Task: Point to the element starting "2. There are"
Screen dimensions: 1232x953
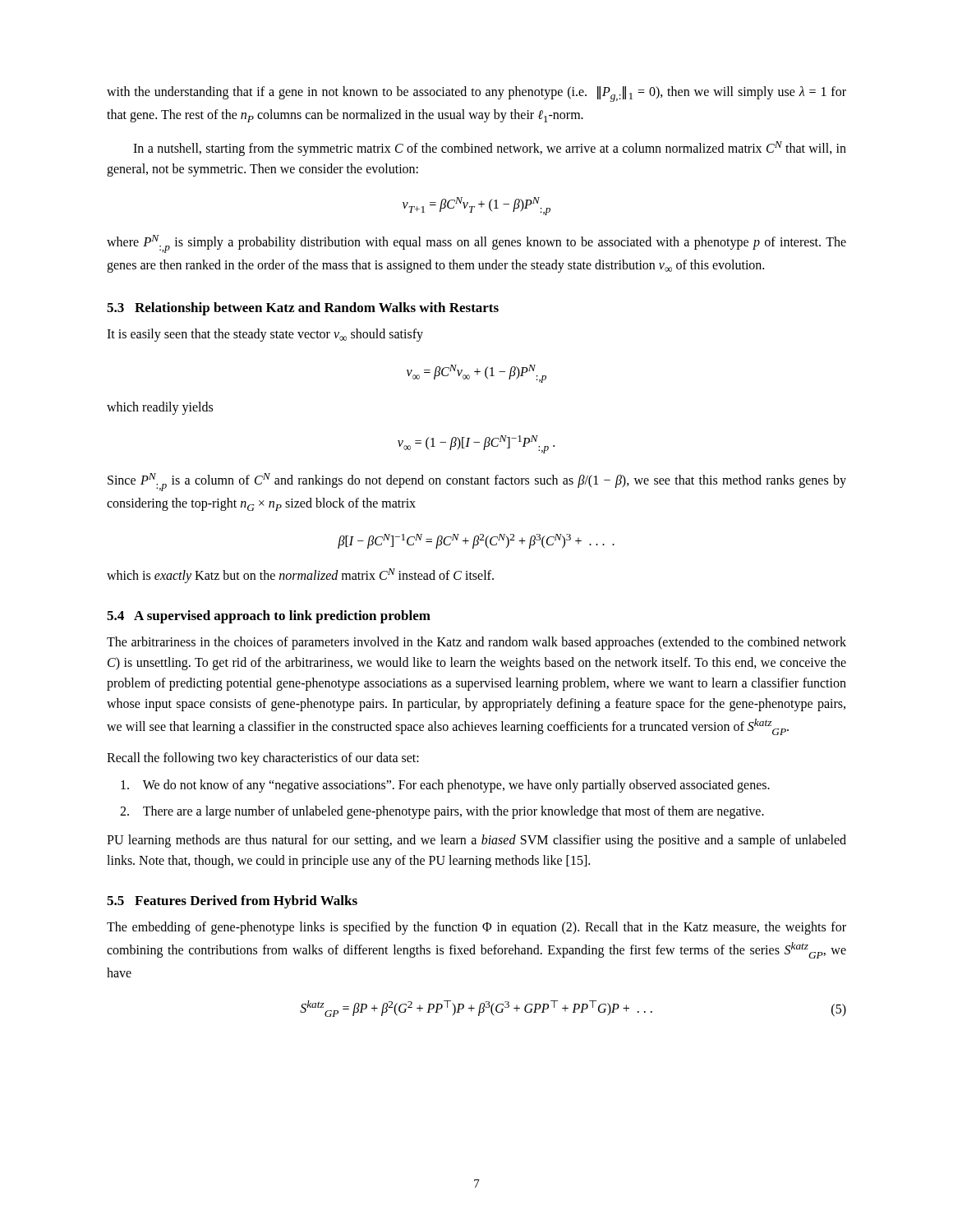Action: point(452,812)
